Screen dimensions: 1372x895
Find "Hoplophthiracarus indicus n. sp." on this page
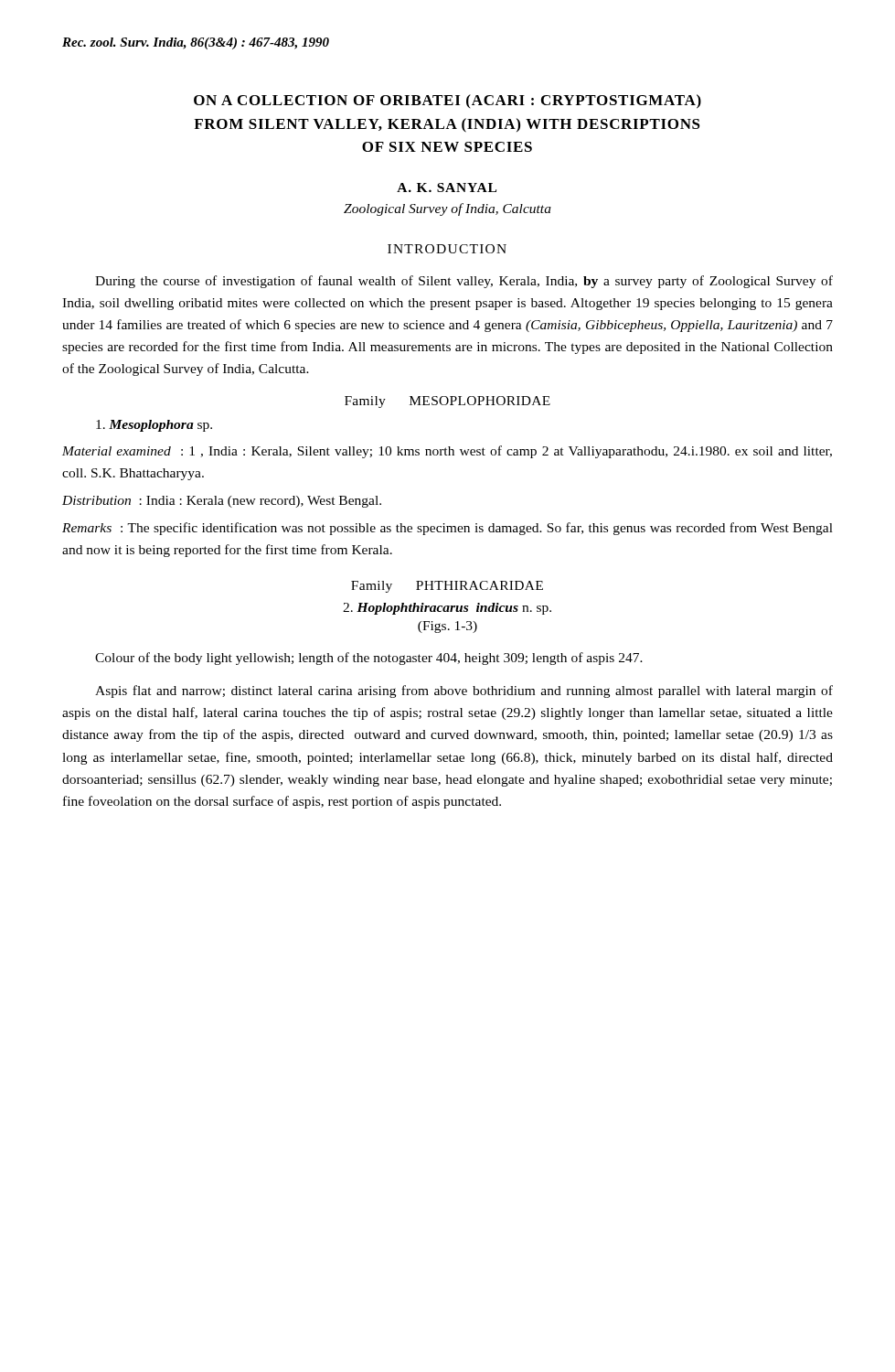pyautogui.click(x=448, y=607)
